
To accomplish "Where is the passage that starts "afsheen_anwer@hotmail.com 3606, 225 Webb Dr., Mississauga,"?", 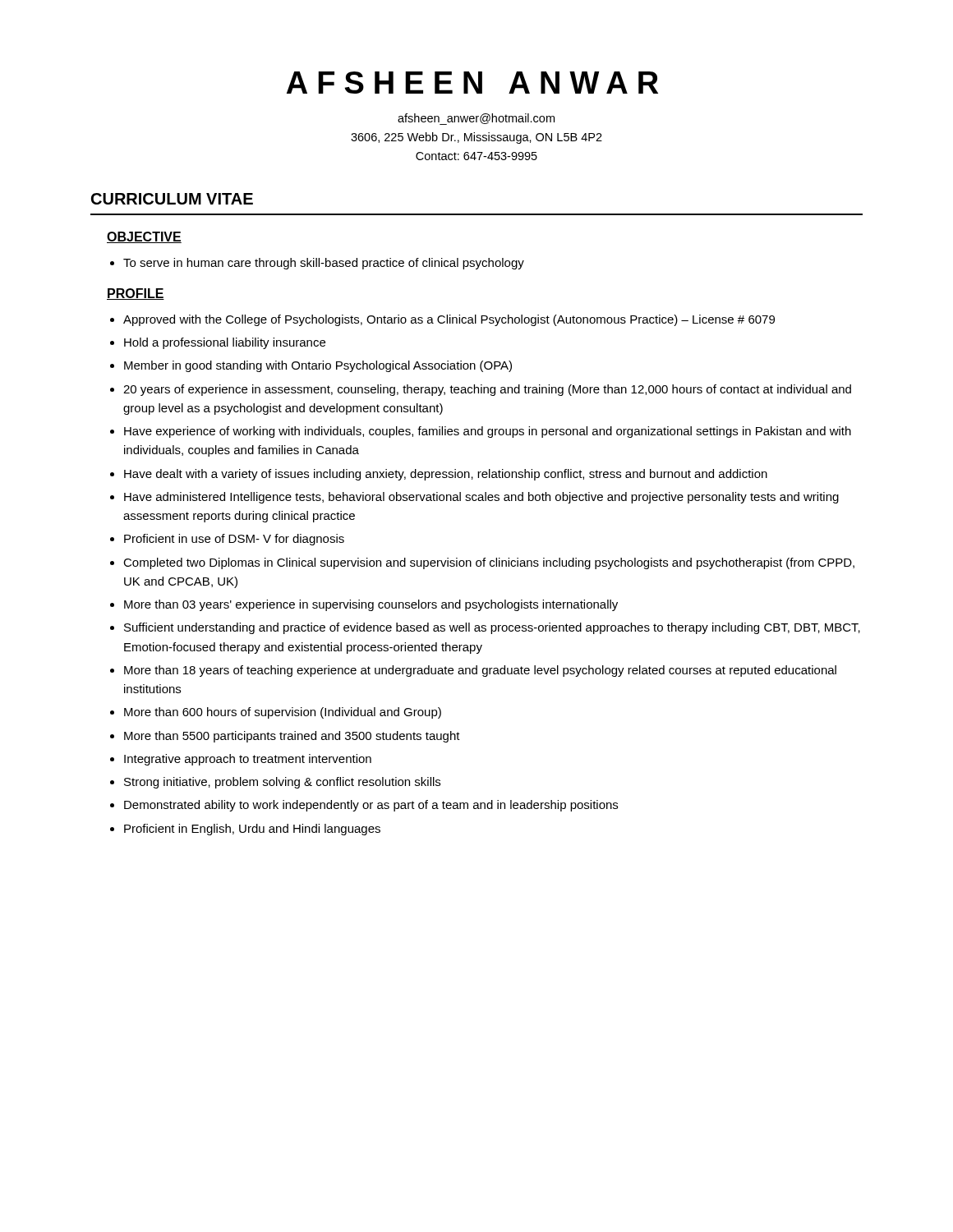I will (x=476, y=137).
